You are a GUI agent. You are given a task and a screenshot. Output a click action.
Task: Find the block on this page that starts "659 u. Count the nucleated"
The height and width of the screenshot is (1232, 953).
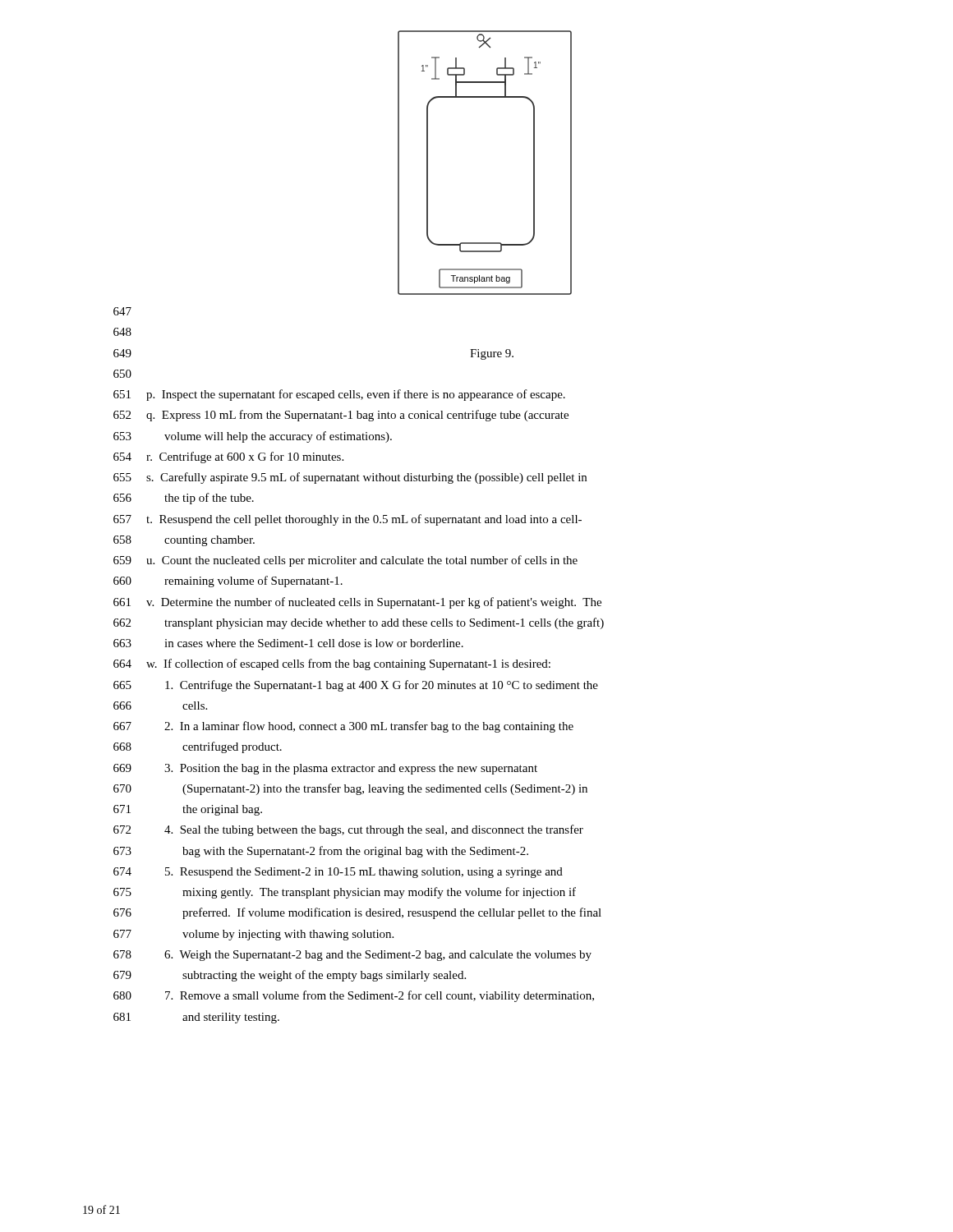(x=485, y=561)
